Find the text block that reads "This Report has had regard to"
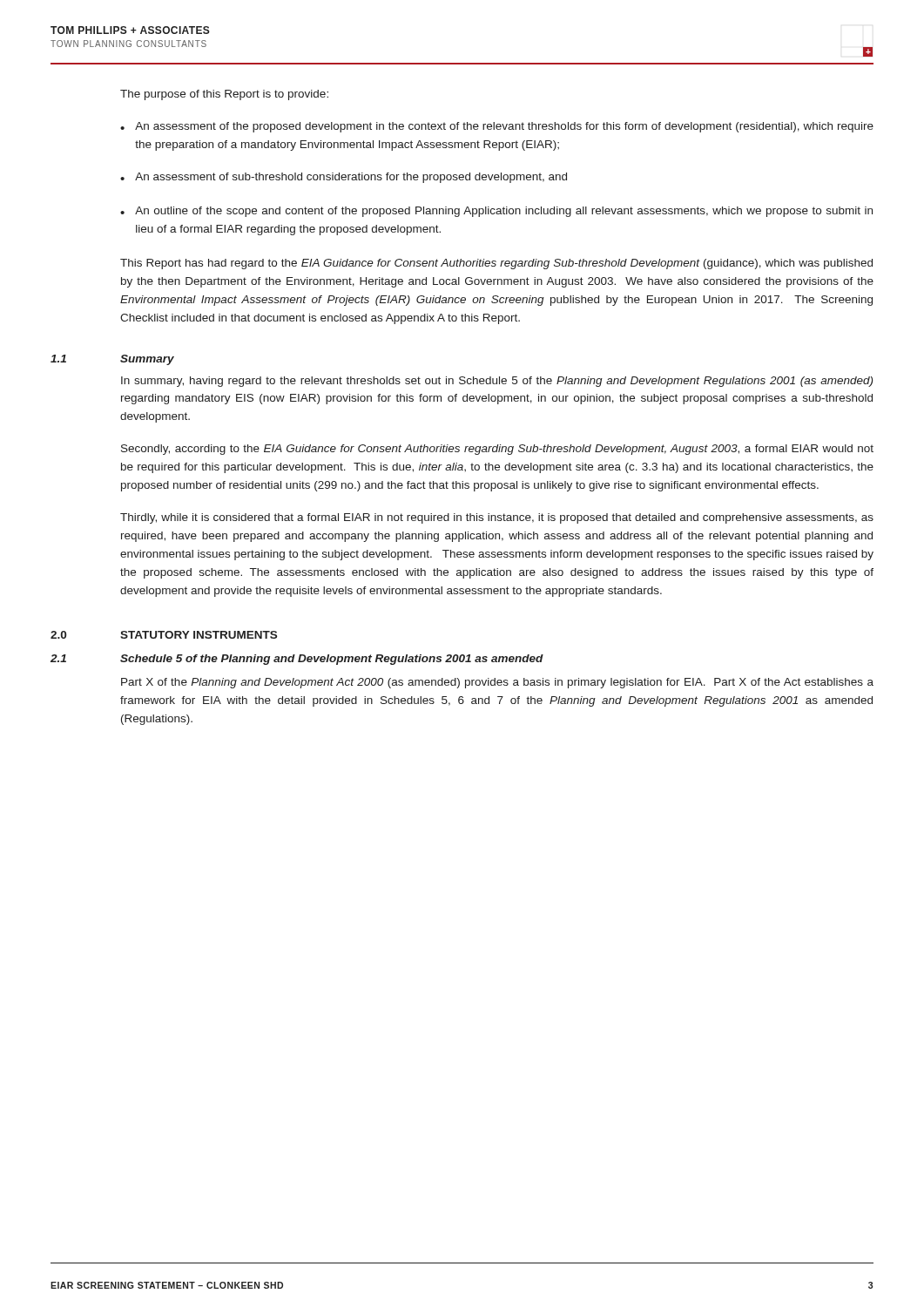The width and height of the screenshot is (924, 1307). 497,290
